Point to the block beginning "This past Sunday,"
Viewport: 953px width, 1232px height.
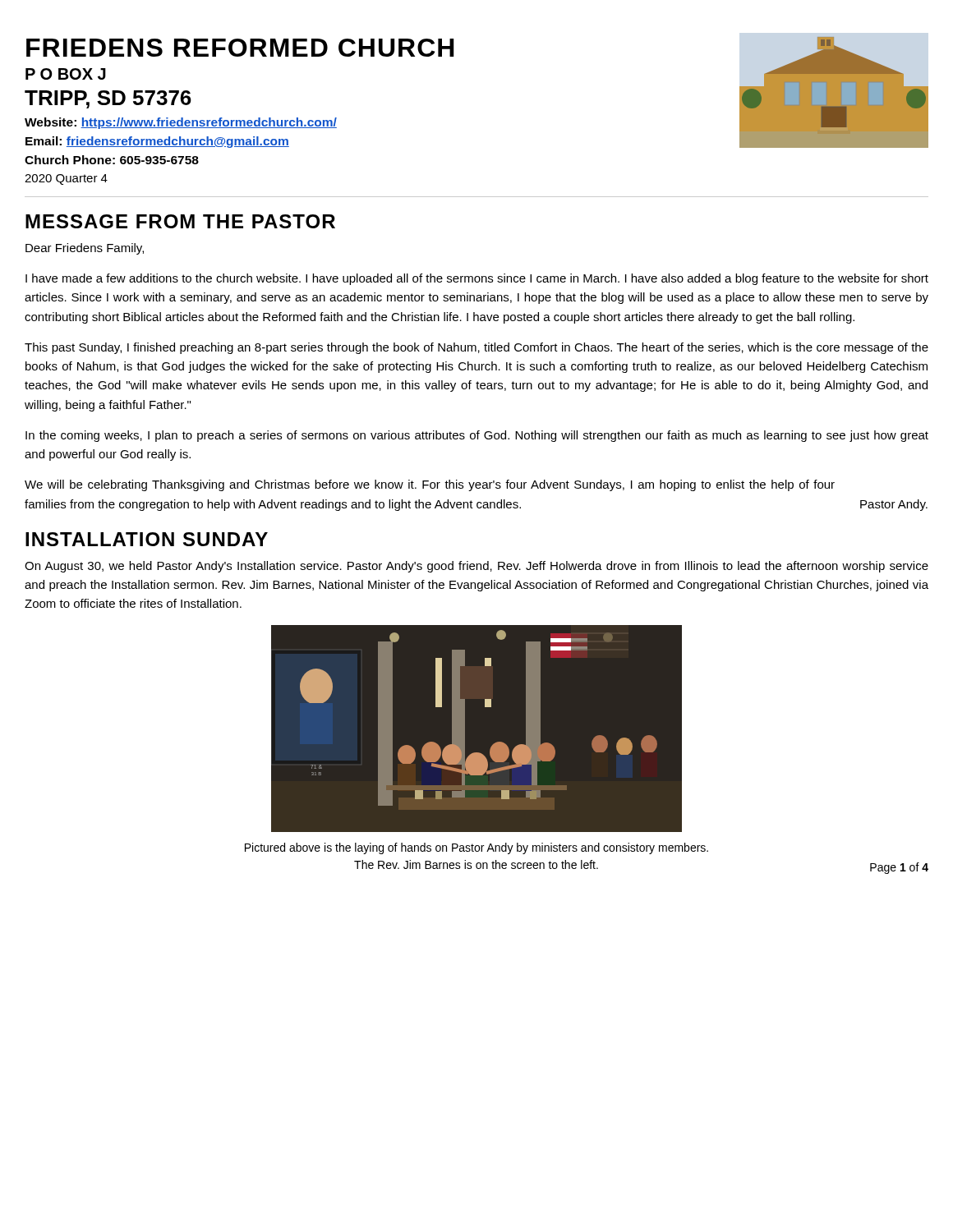click(x=476, y=376)
